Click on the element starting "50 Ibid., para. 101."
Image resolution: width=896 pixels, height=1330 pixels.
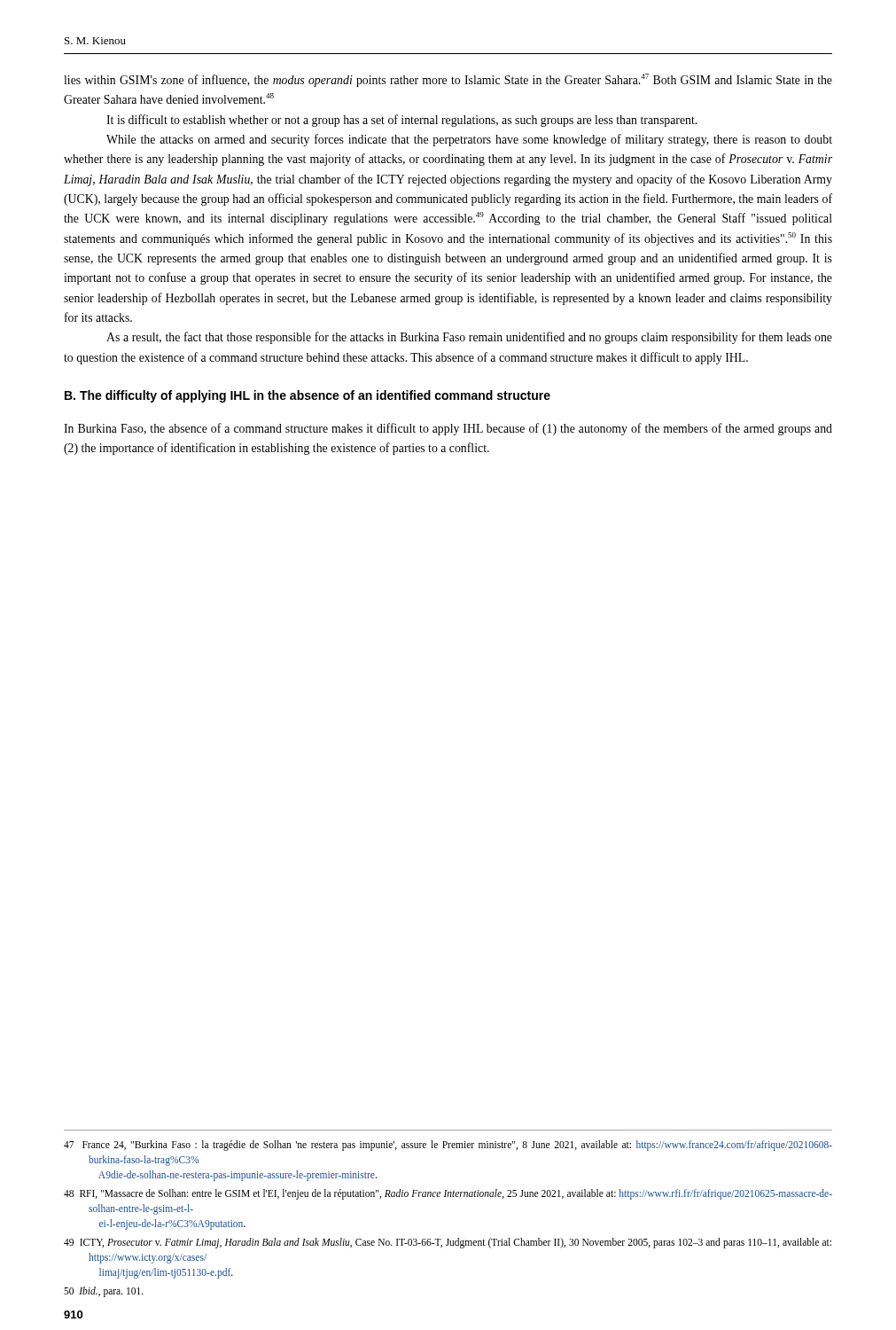pyautogui.click(x=104, y=1291)
